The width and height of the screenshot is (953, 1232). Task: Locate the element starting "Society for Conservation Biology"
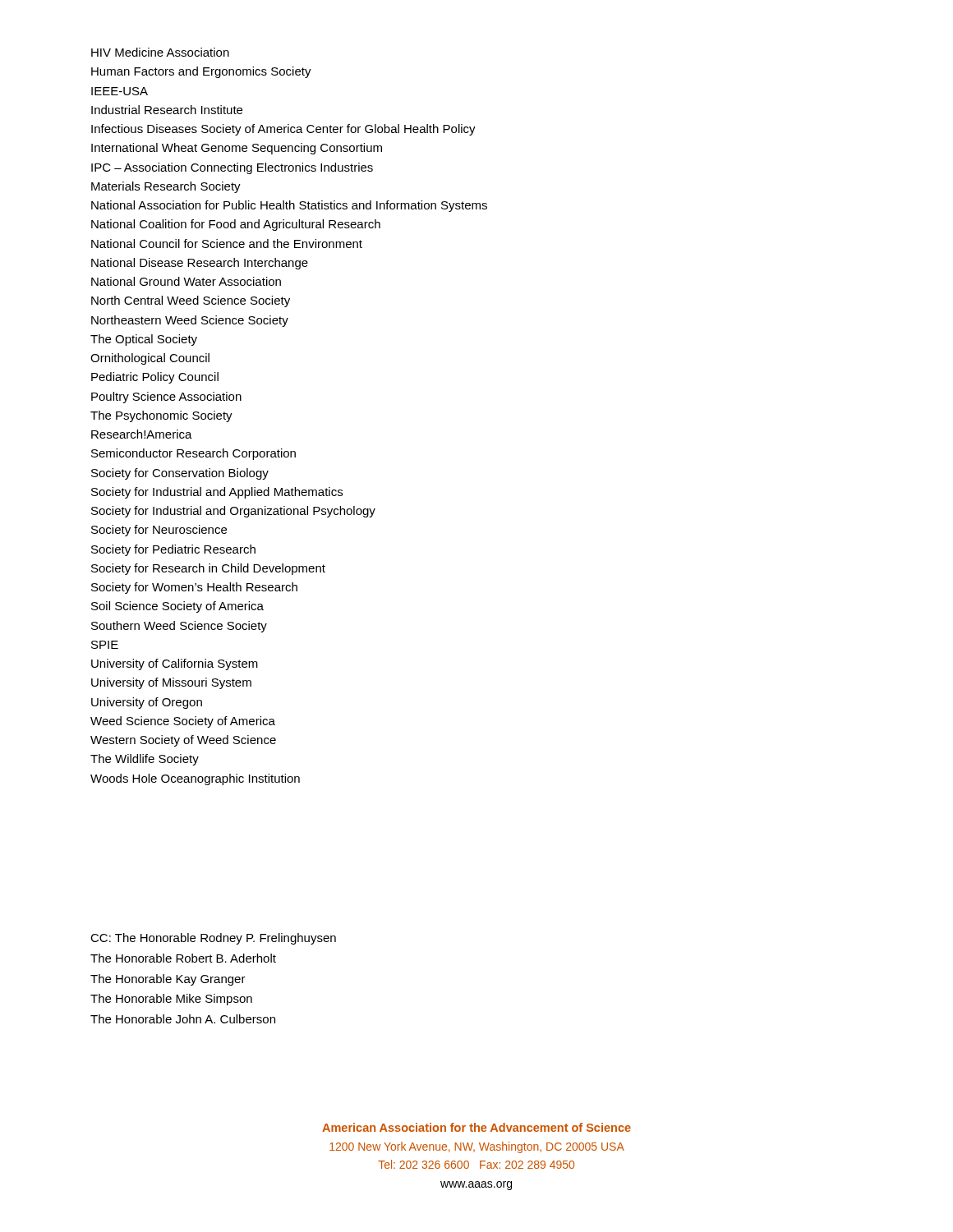click(180, 474)
